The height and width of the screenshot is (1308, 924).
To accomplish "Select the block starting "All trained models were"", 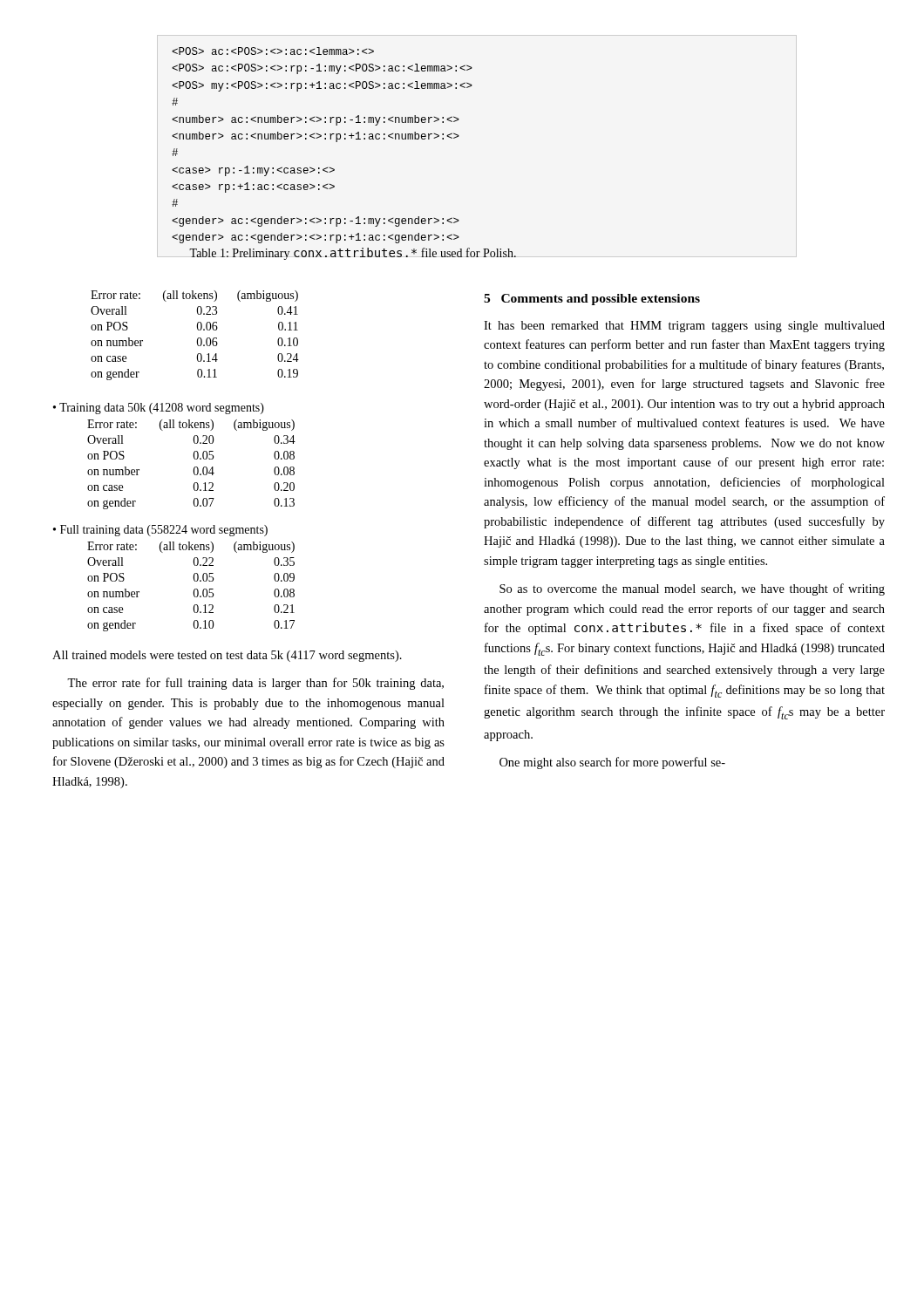I will 227,655.
